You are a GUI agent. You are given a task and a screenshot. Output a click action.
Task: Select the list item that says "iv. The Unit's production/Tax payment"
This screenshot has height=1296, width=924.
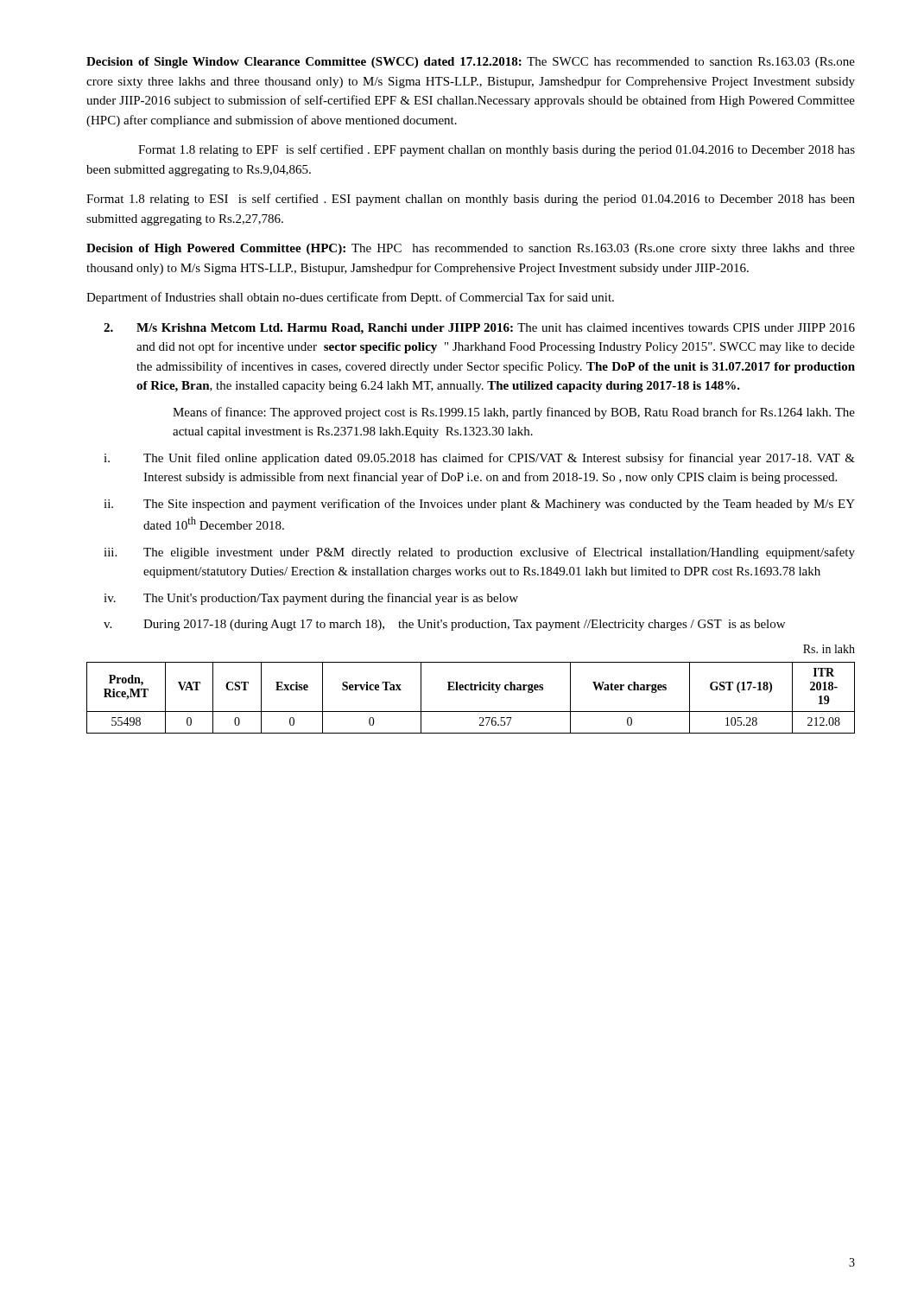pyautogui.click(x=479, y=598)
